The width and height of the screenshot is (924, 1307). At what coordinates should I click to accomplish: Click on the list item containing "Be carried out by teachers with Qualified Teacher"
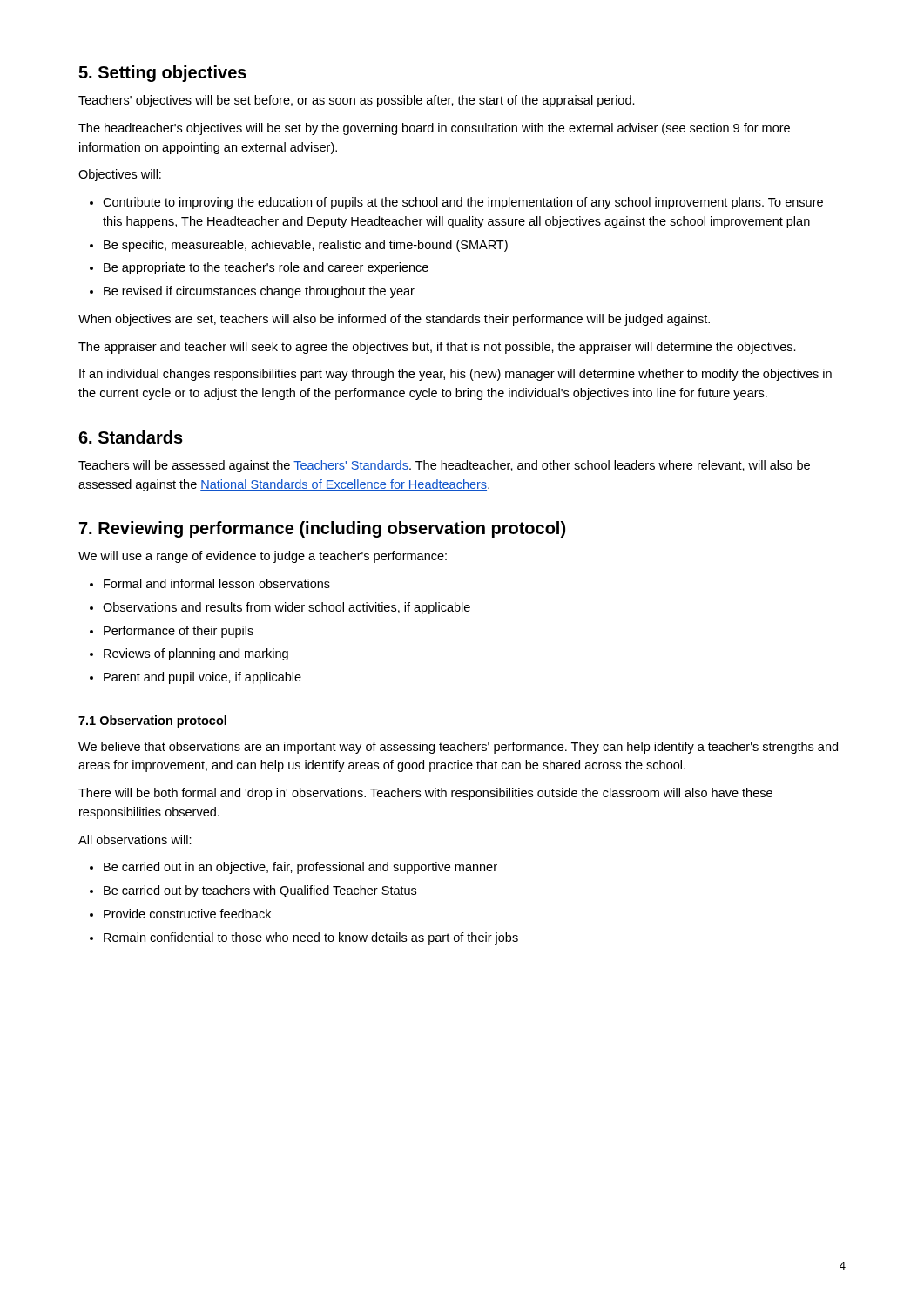260,891
